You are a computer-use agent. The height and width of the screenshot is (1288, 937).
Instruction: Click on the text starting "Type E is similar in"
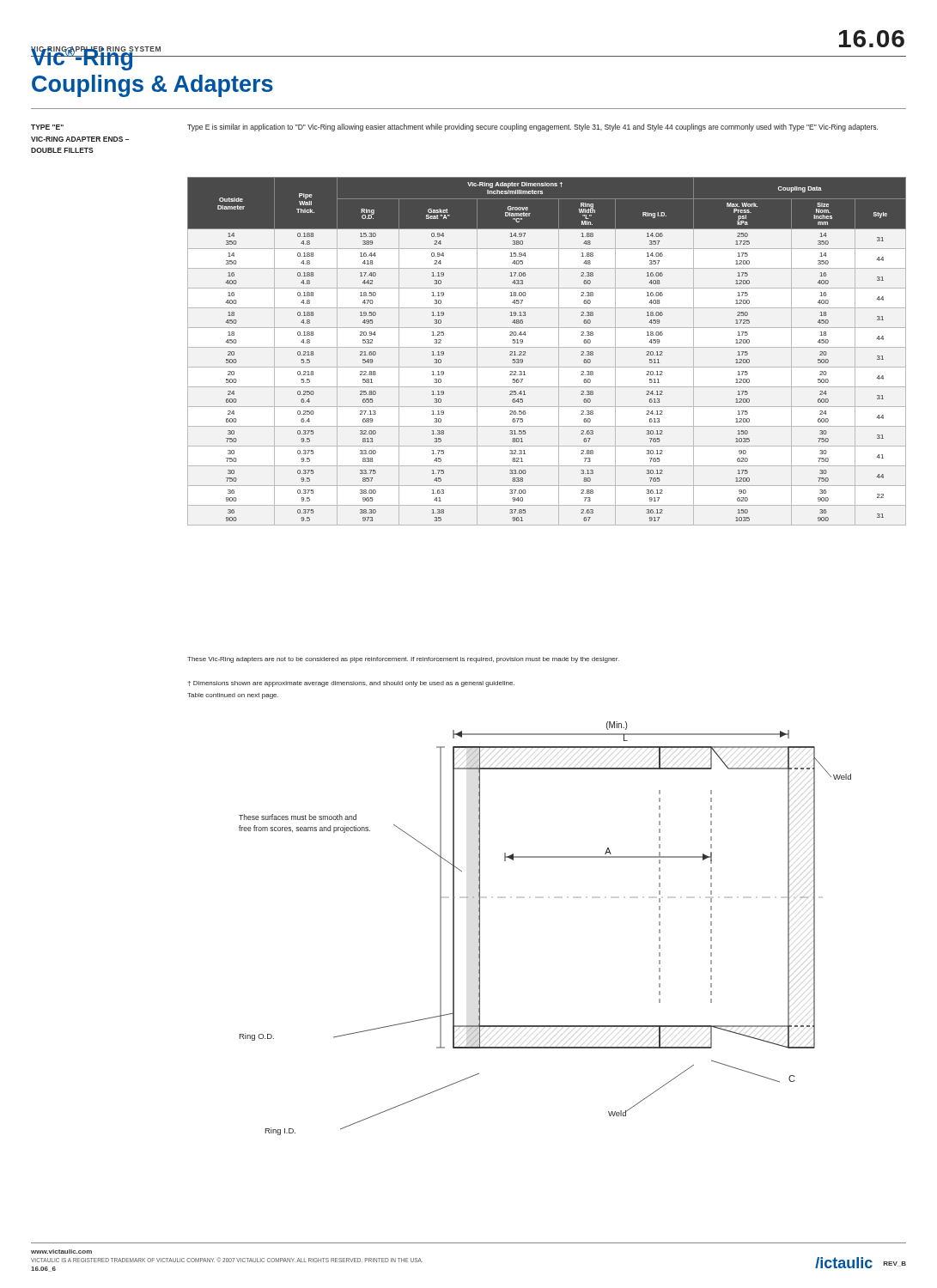click(x=547, y=127)
